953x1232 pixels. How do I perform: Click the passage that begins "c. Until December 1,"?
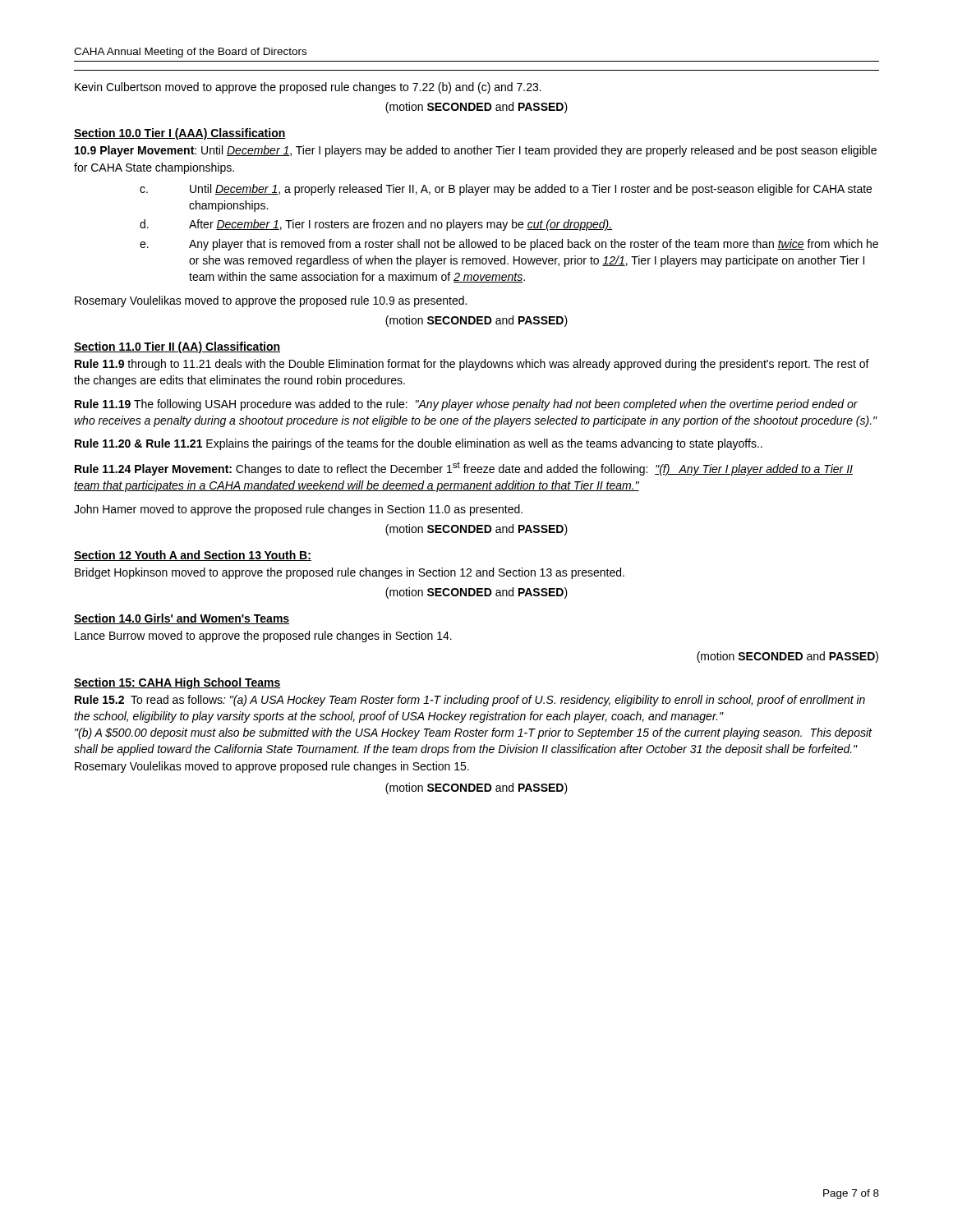pos(476,197)
